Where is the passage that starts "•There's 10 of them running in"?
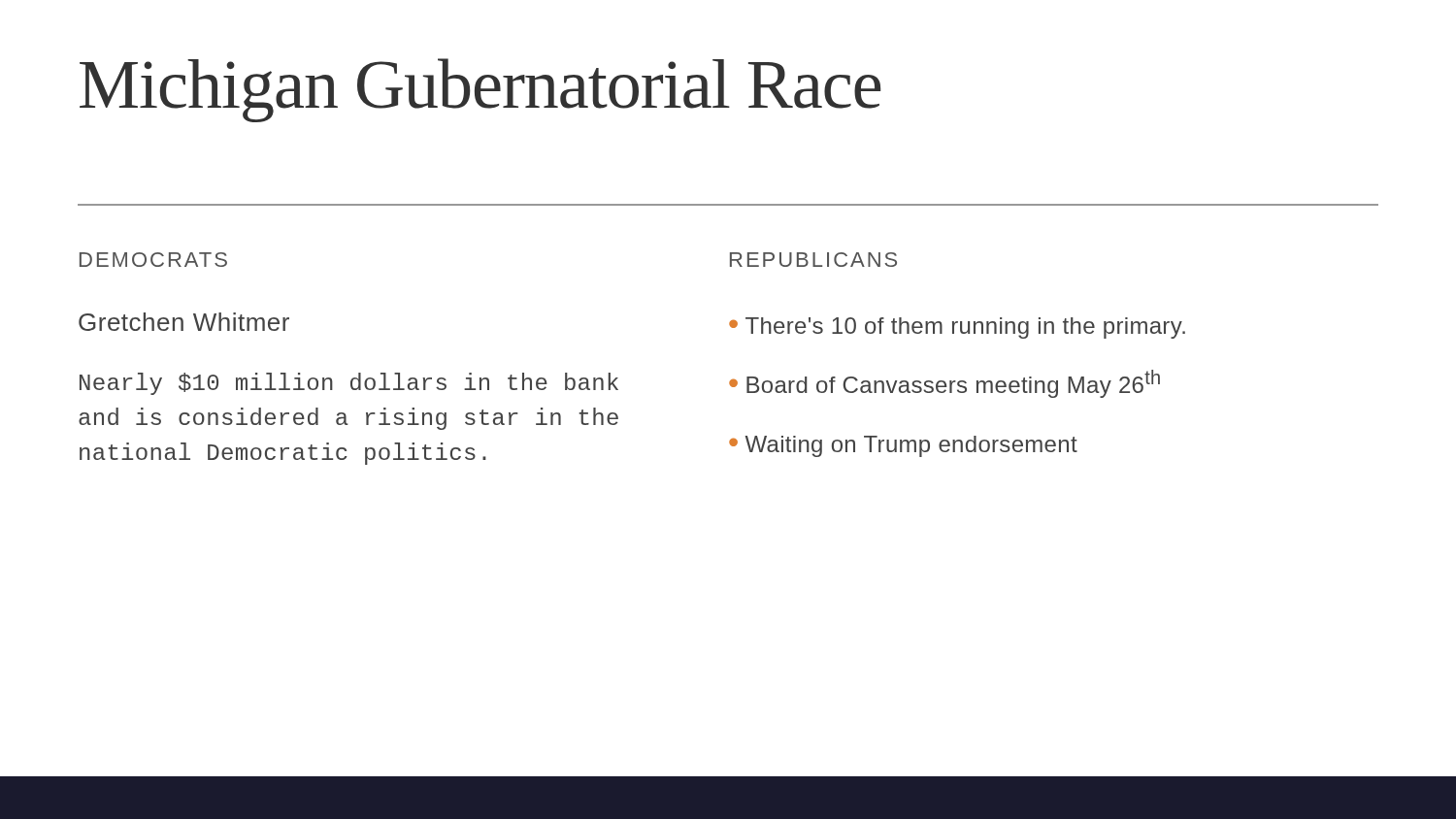 (958, 324)
